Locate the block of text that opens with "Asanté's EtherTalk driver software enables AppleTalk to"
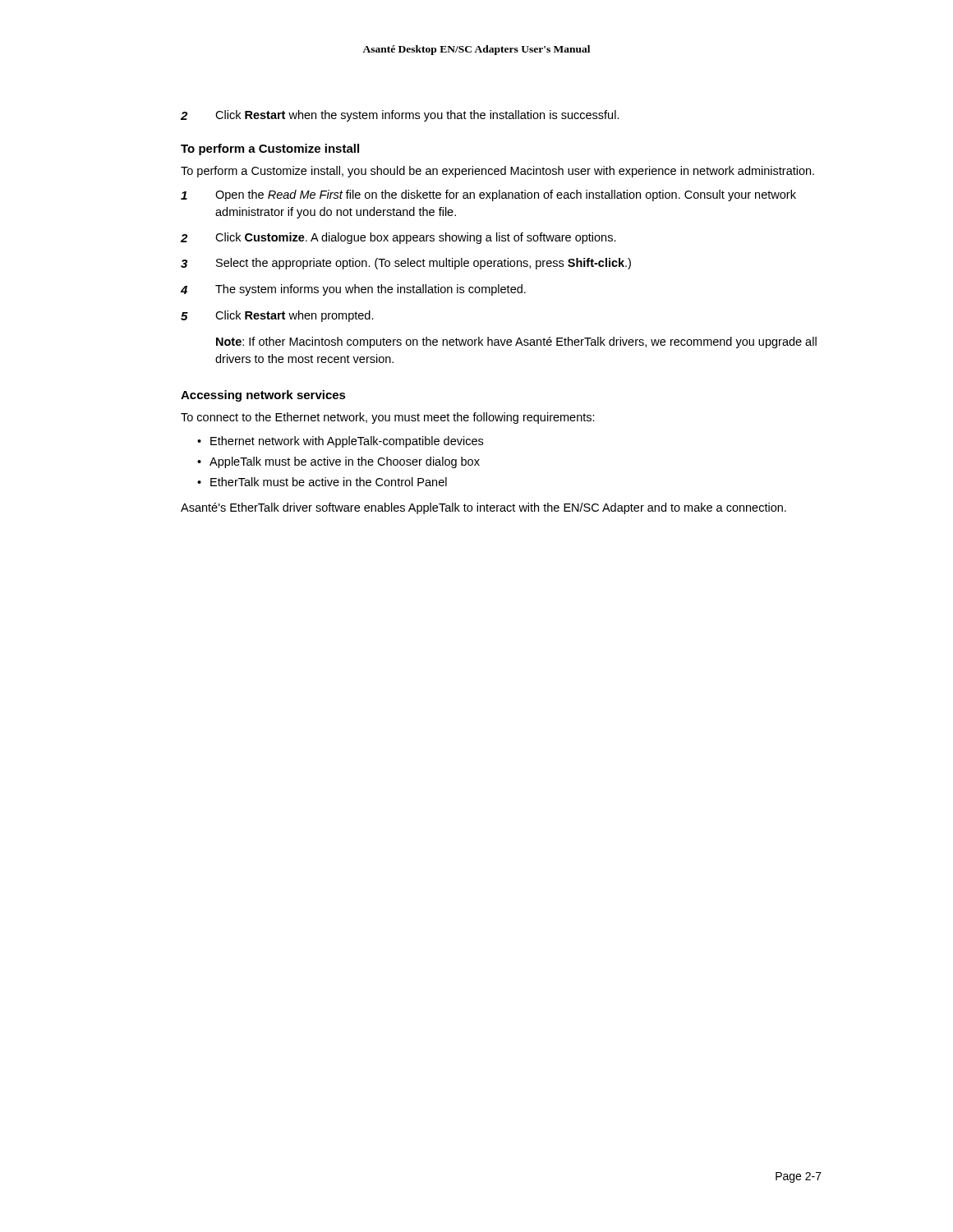The width and height of the screenshot is (953, 1232). point(484,508)
